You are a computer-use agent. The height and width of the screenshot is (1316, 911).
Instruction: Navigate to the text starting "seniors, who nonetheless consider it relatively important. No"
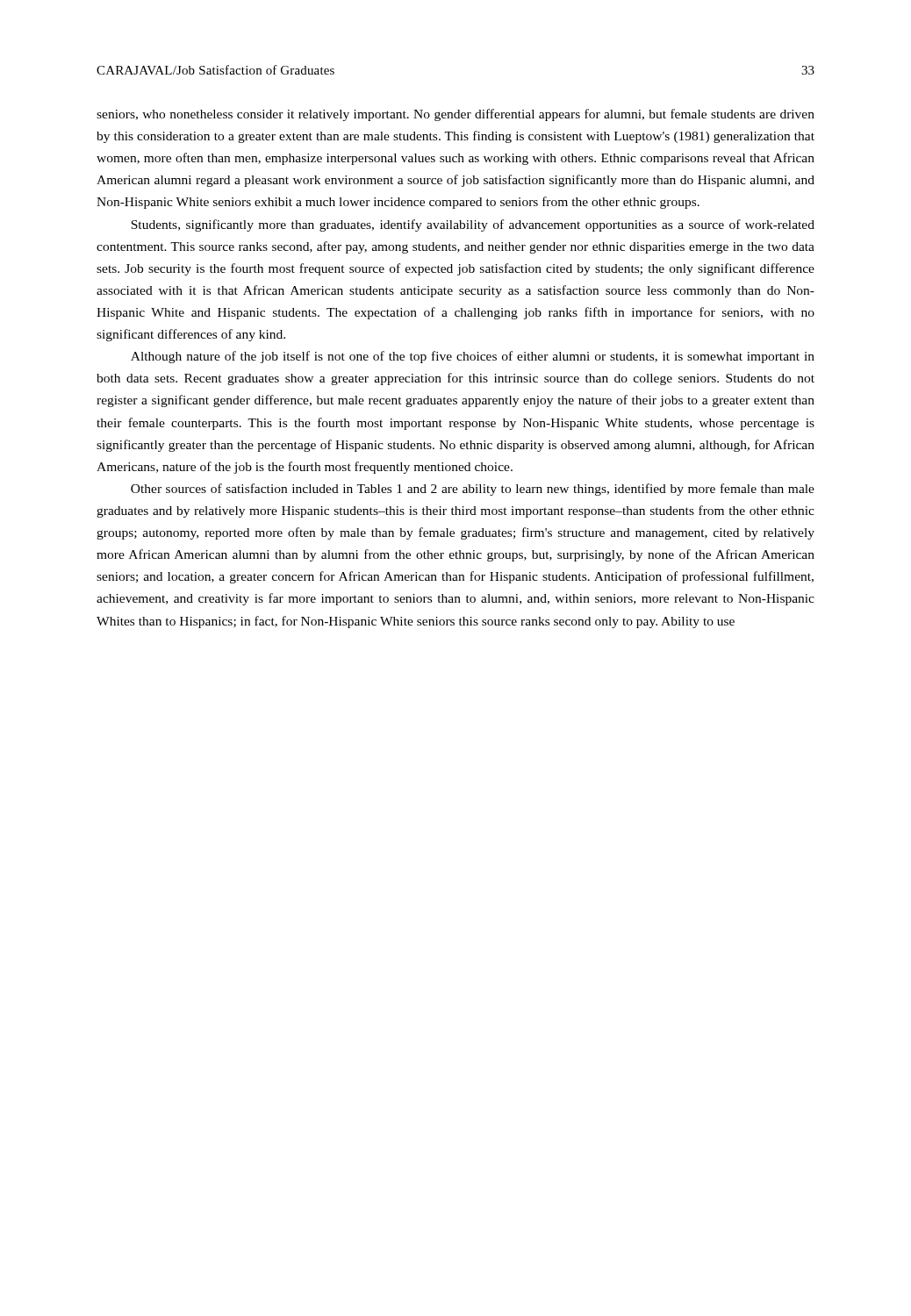[456, 158]
